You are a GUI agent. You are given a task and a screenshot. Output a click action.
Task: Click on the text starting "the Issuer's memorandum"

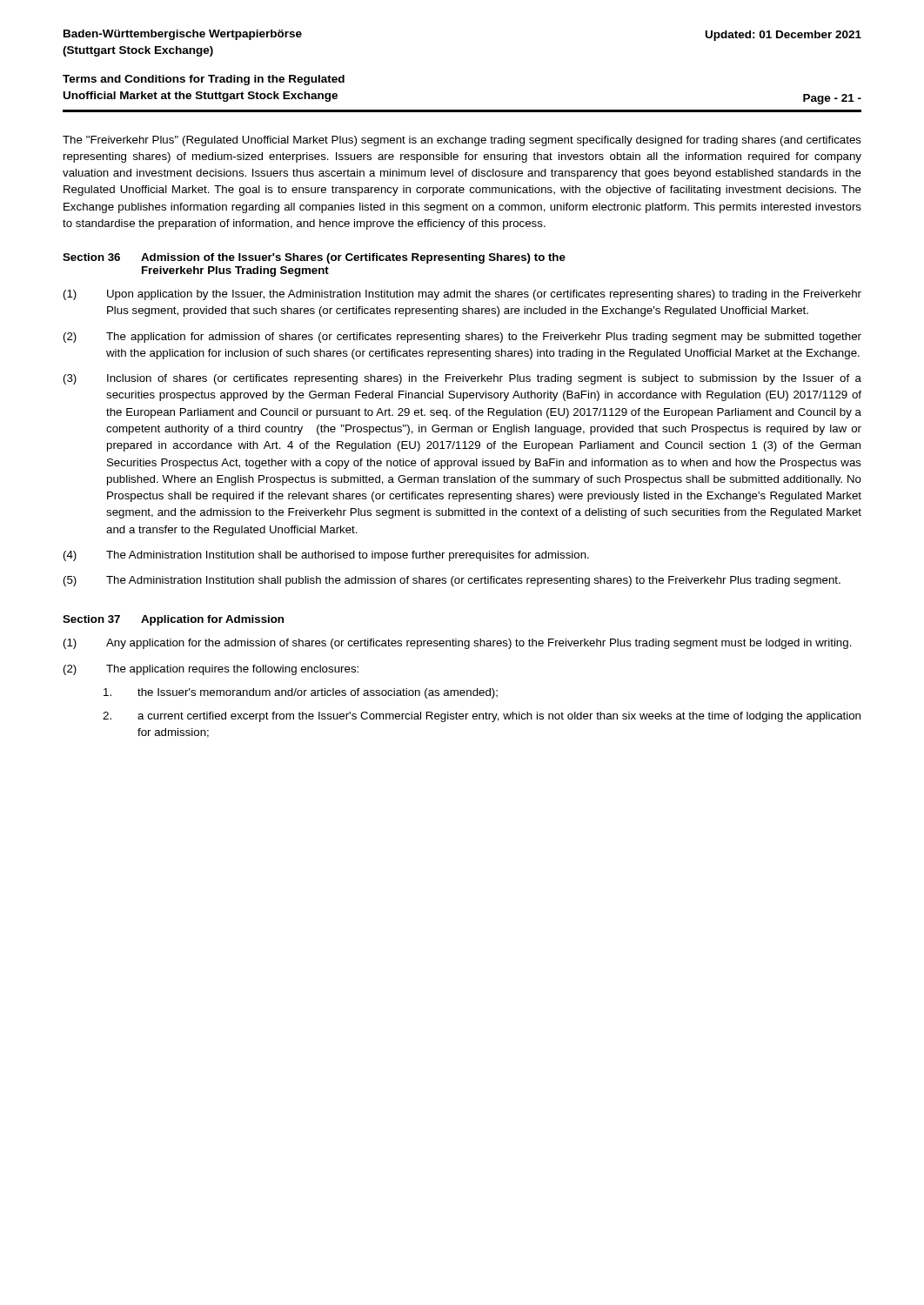pyautogui.click(x=482, y=692)
